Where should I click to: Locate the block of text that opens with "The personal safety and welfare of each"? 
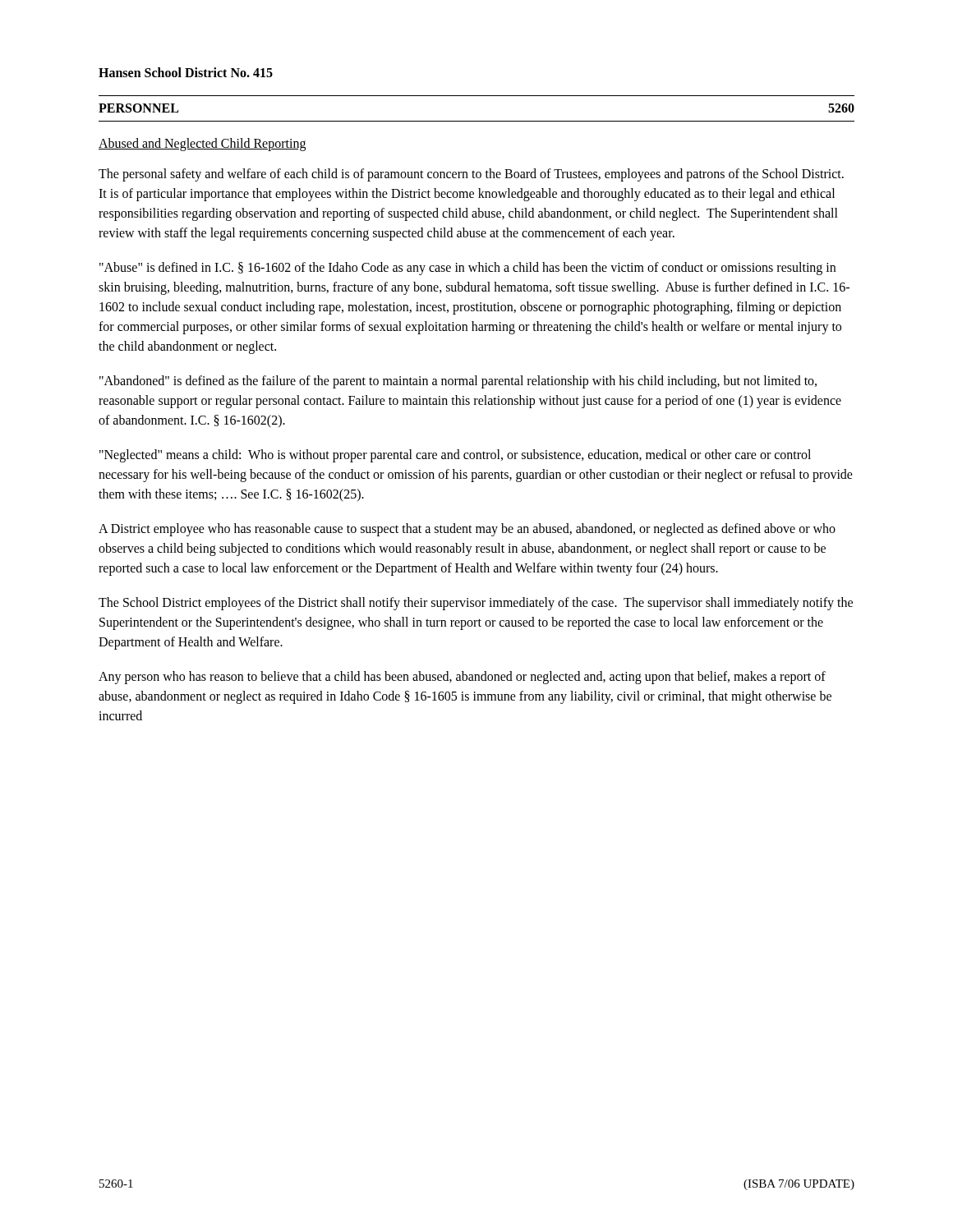coord(473,203)
